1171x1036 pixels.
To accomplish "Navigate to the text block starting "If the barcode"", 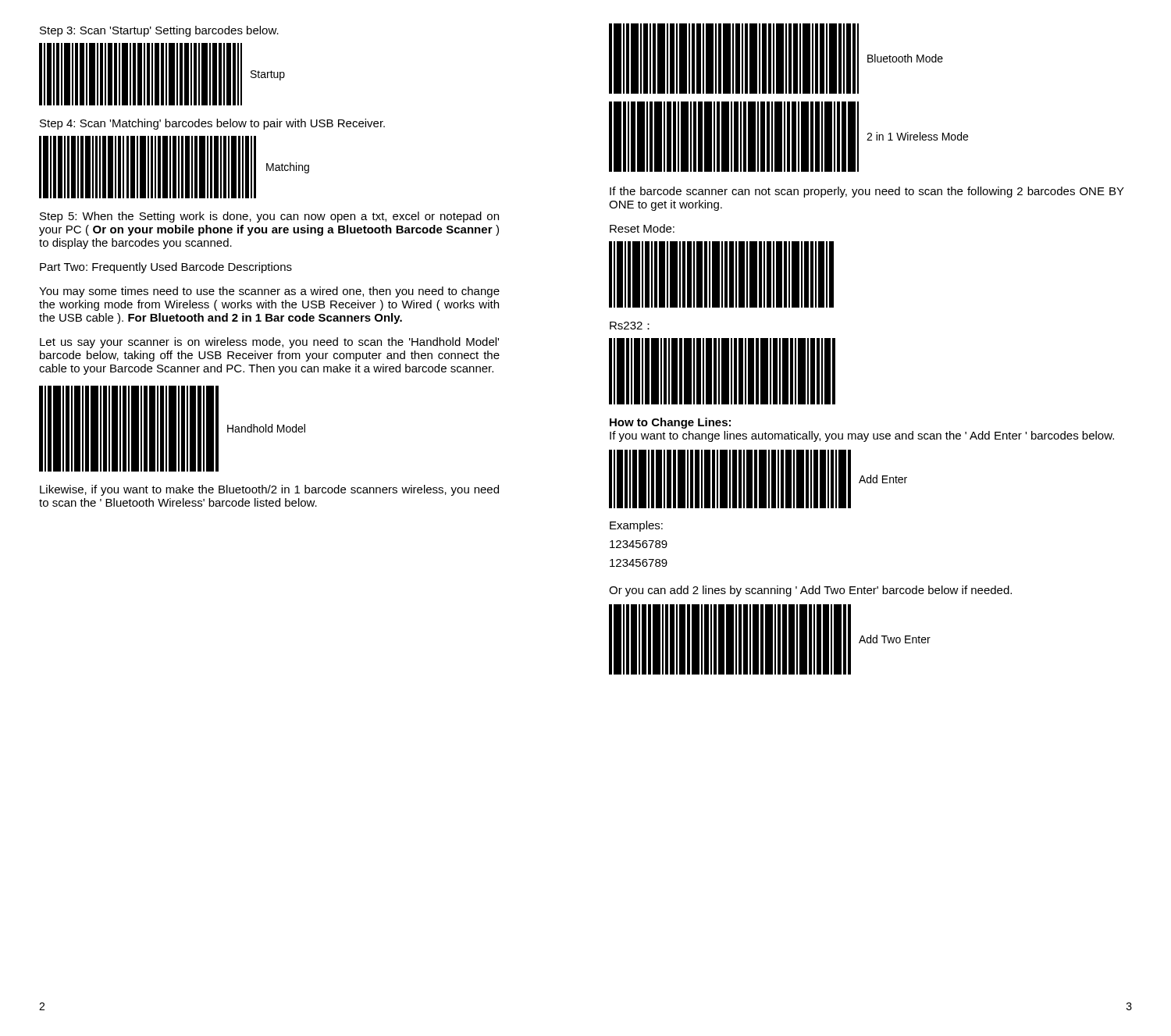I will (x=867, y=198).
